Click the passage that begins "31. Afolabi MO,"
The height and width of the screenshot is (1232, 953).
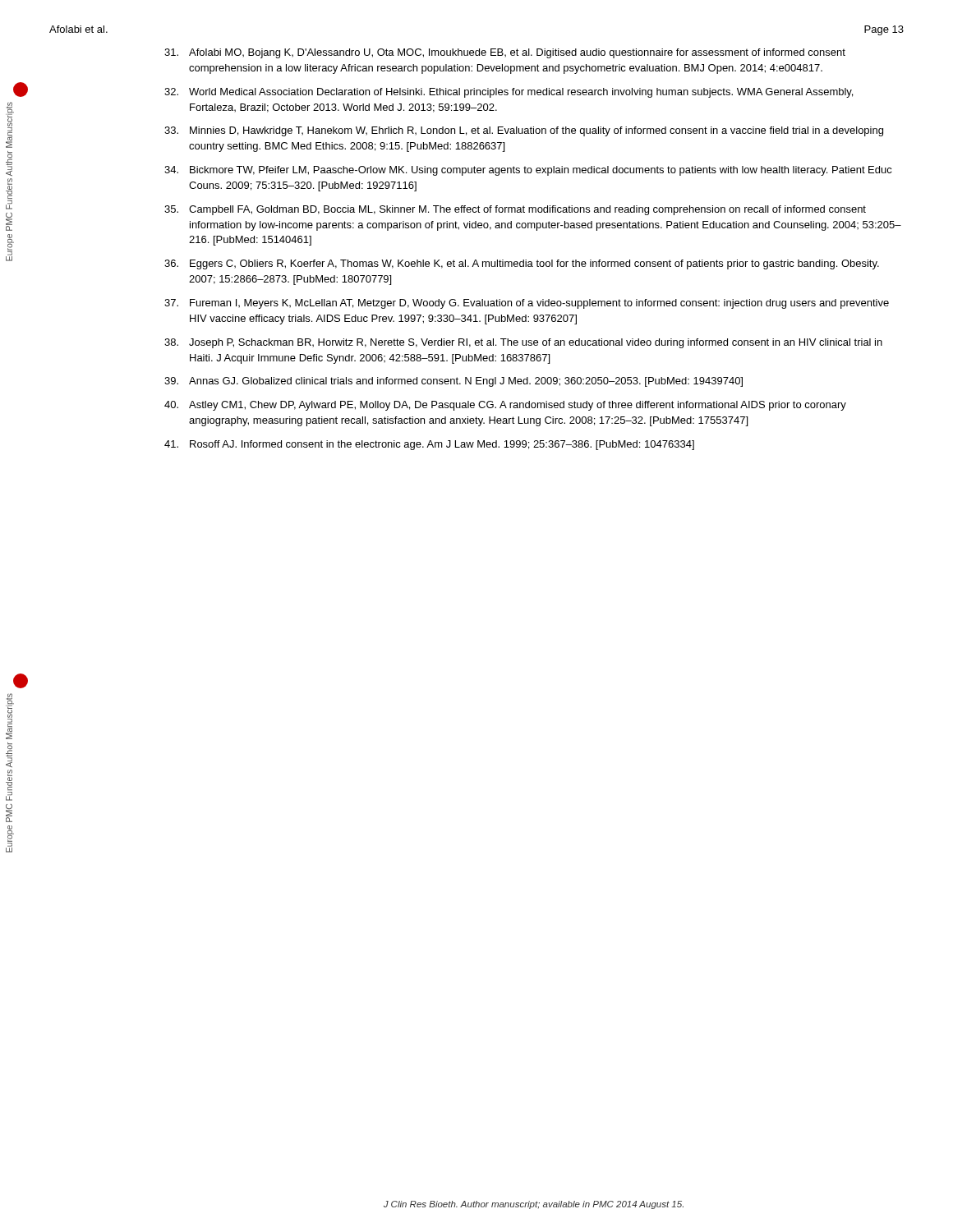pos(534,61)
